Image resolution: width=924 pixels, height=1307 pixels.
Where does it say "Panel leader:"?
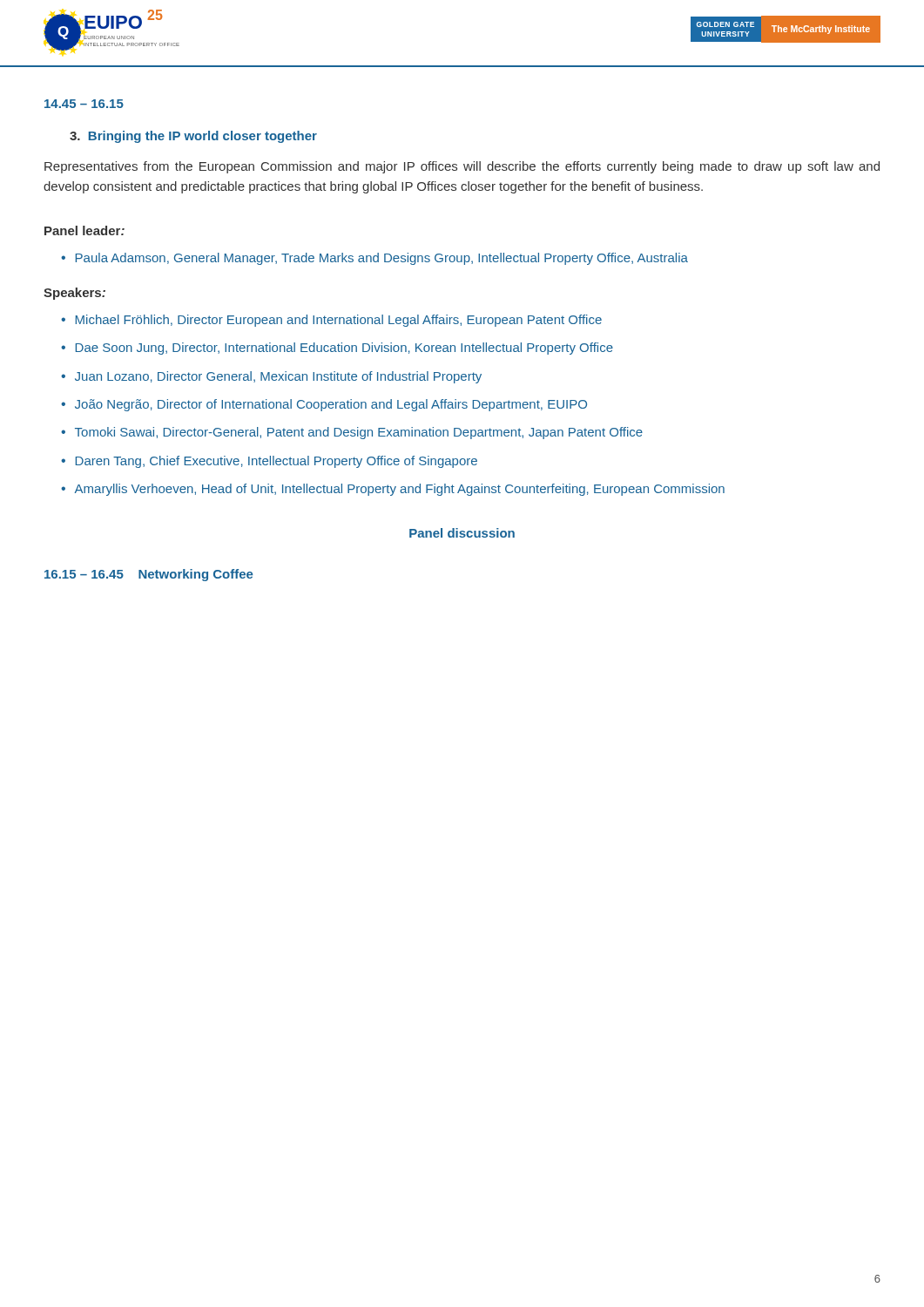click(x=84, y=230)
